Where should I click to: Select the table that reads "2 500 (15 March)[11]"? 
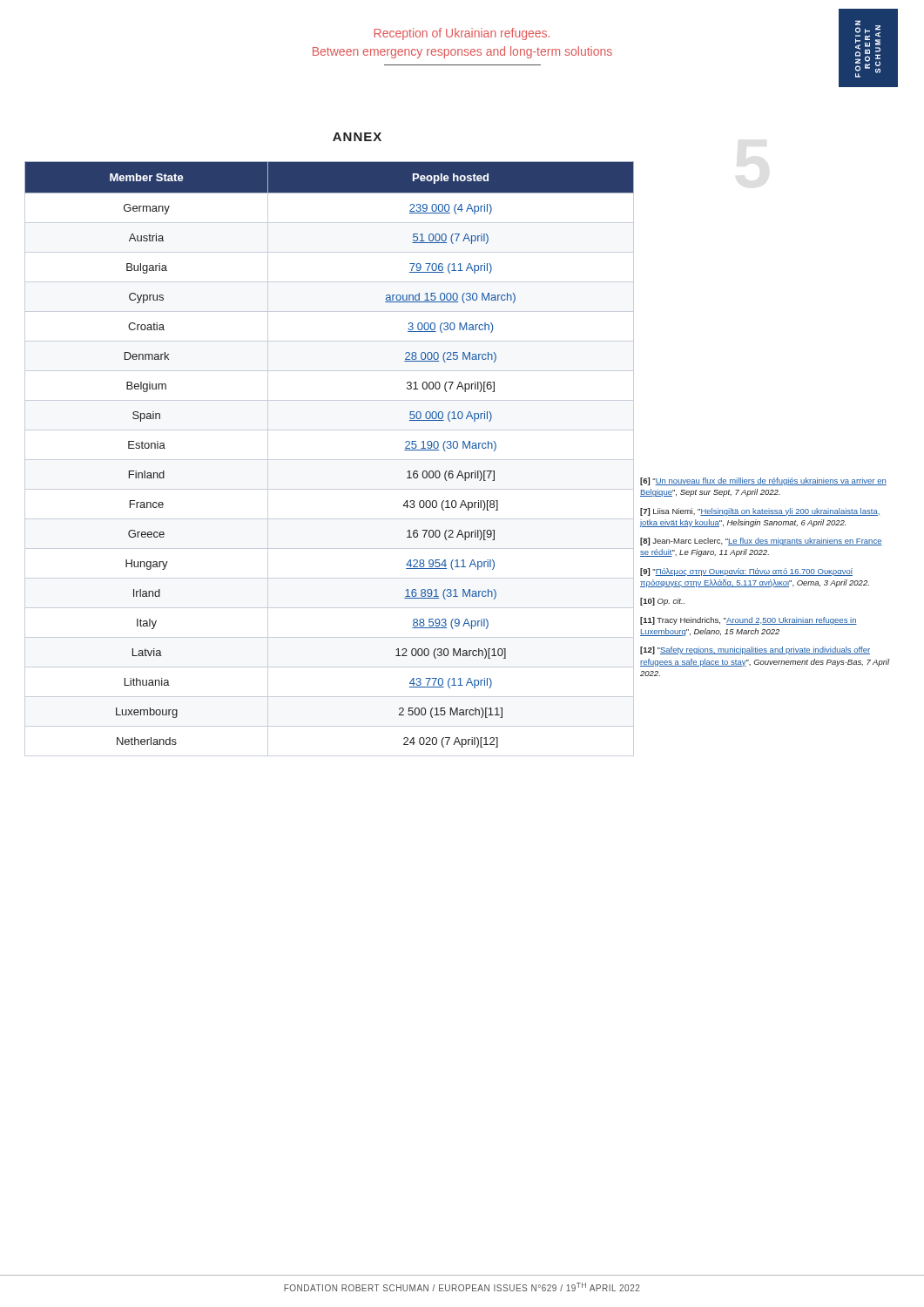click(x=329, y=459)
